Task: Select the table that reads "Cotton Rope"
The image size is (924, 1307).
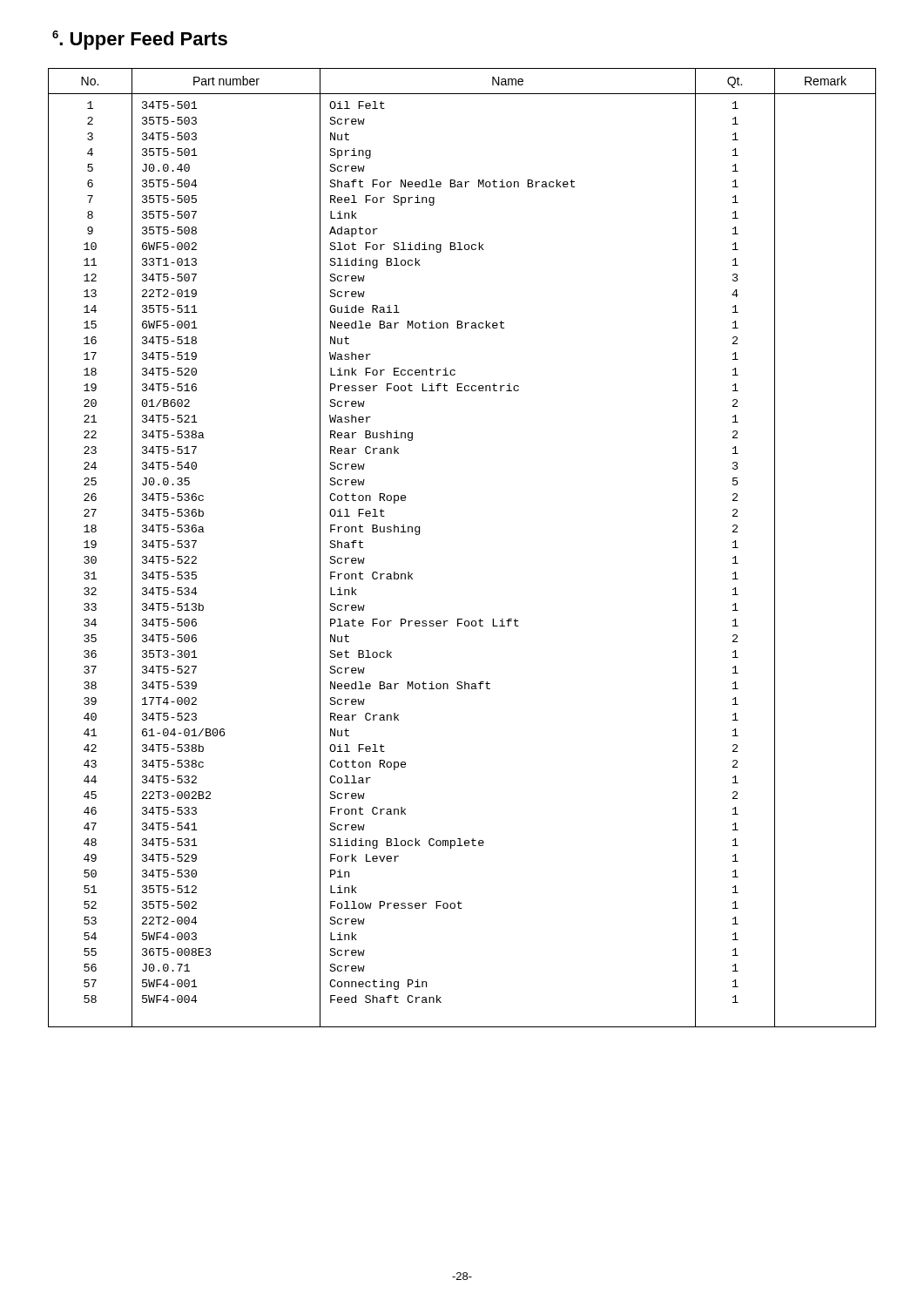Action: tap(462, 657)
